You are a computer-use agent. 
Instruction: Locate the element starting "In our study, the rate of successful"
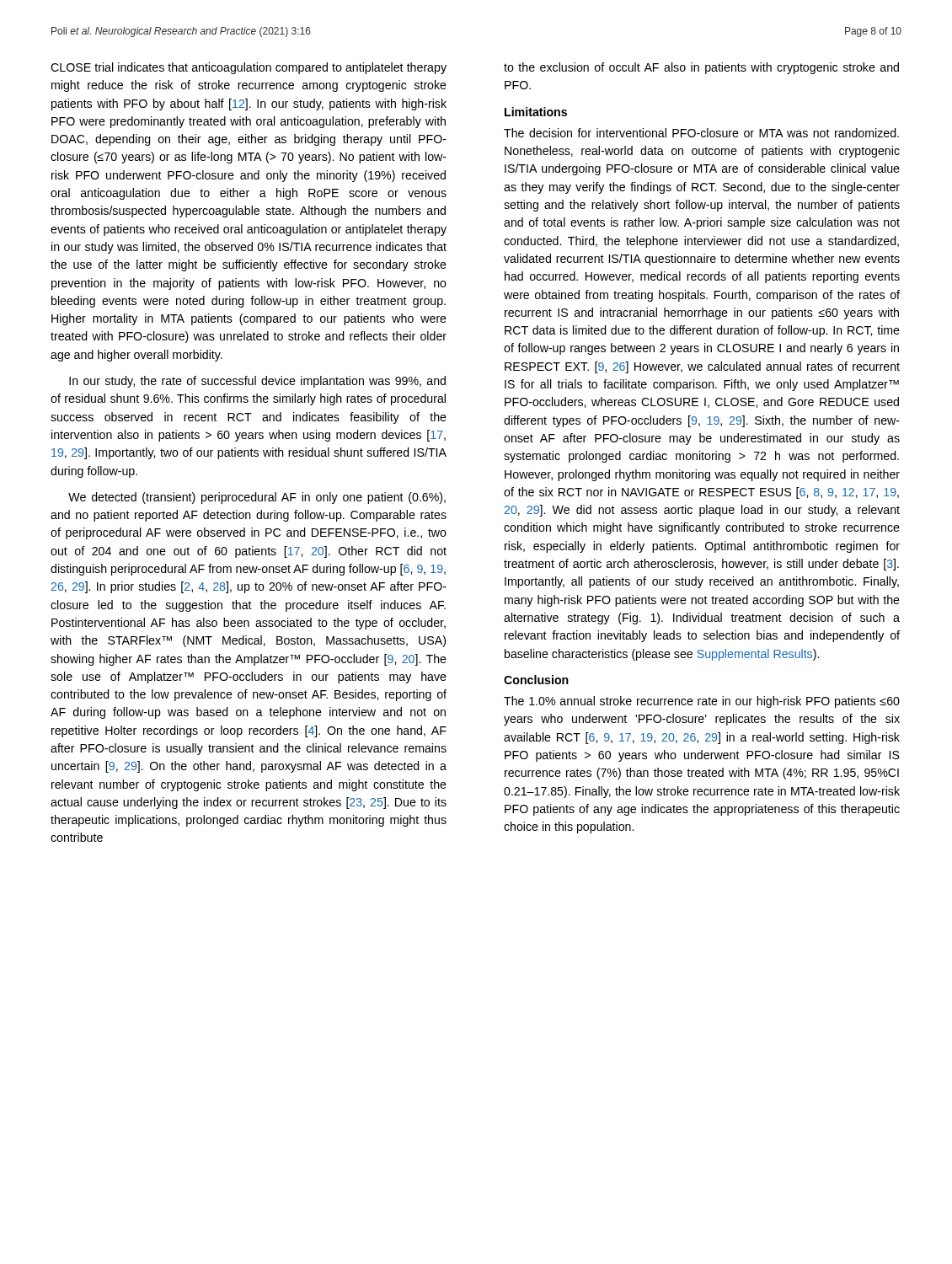point(249,426)
